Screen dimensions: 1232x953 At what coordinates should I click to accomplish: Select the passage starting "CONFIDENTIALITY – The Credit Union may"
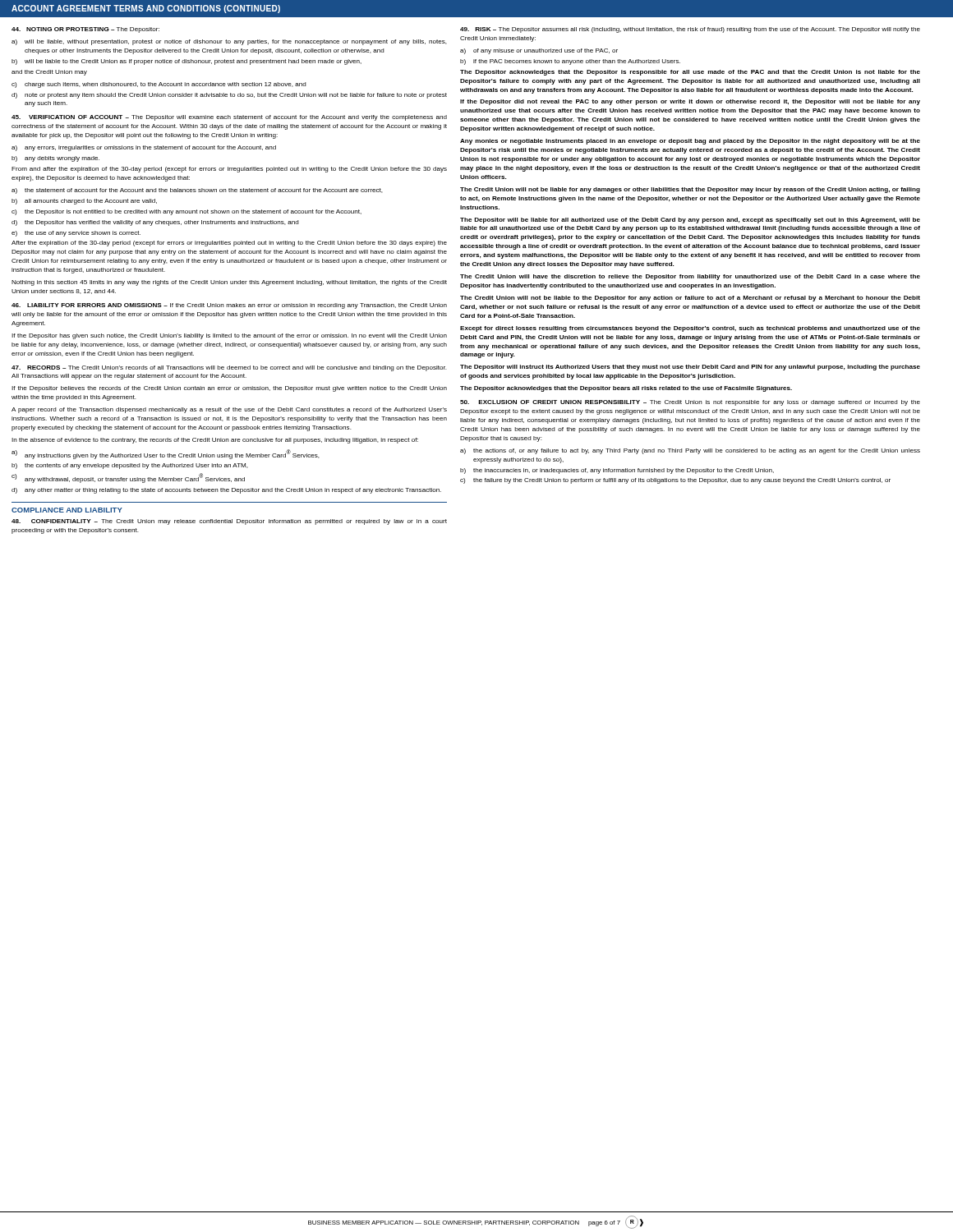point(229,526)
